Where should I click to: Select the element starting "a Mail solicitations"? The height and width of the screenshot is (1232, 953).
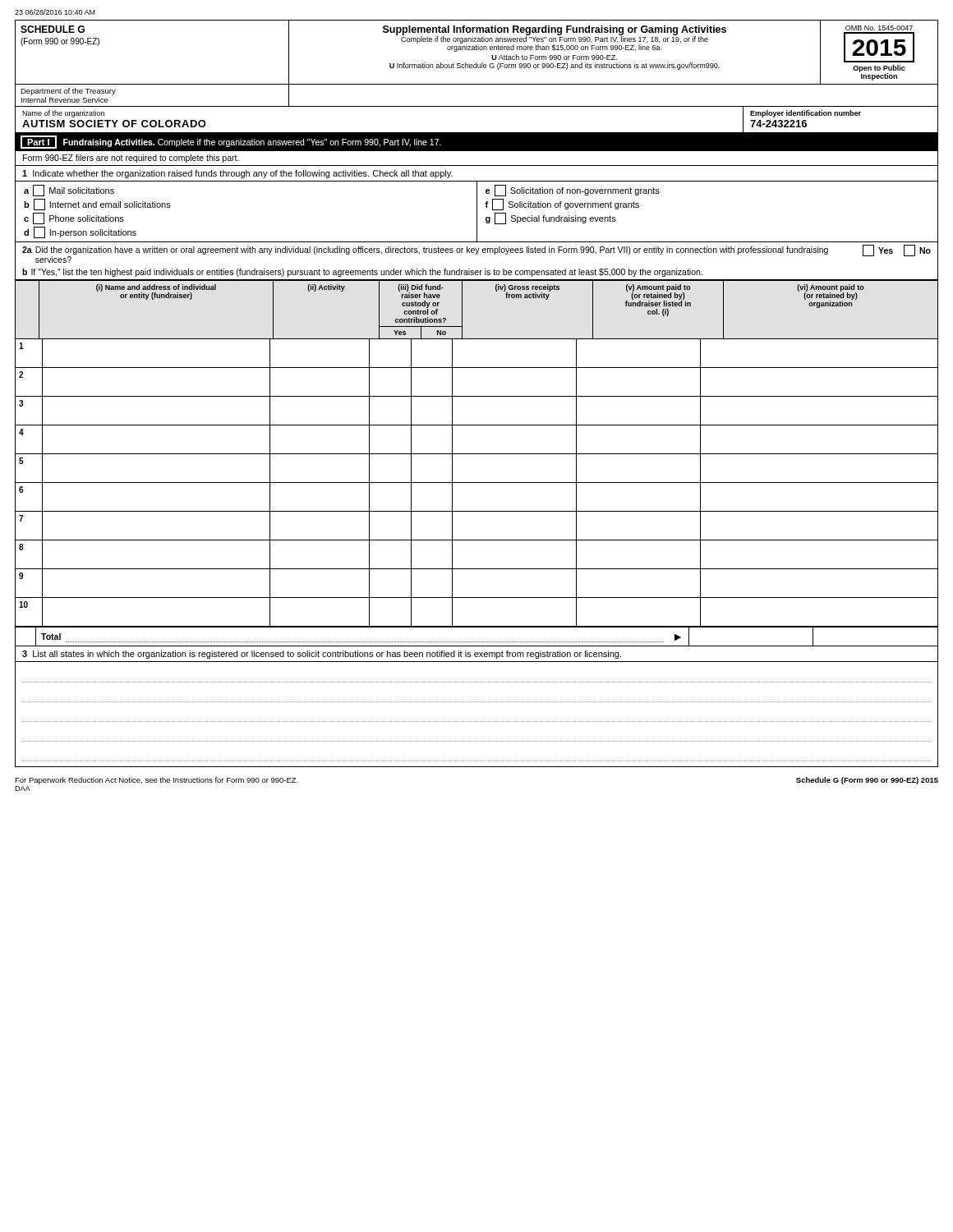click(x=69, y=191)
